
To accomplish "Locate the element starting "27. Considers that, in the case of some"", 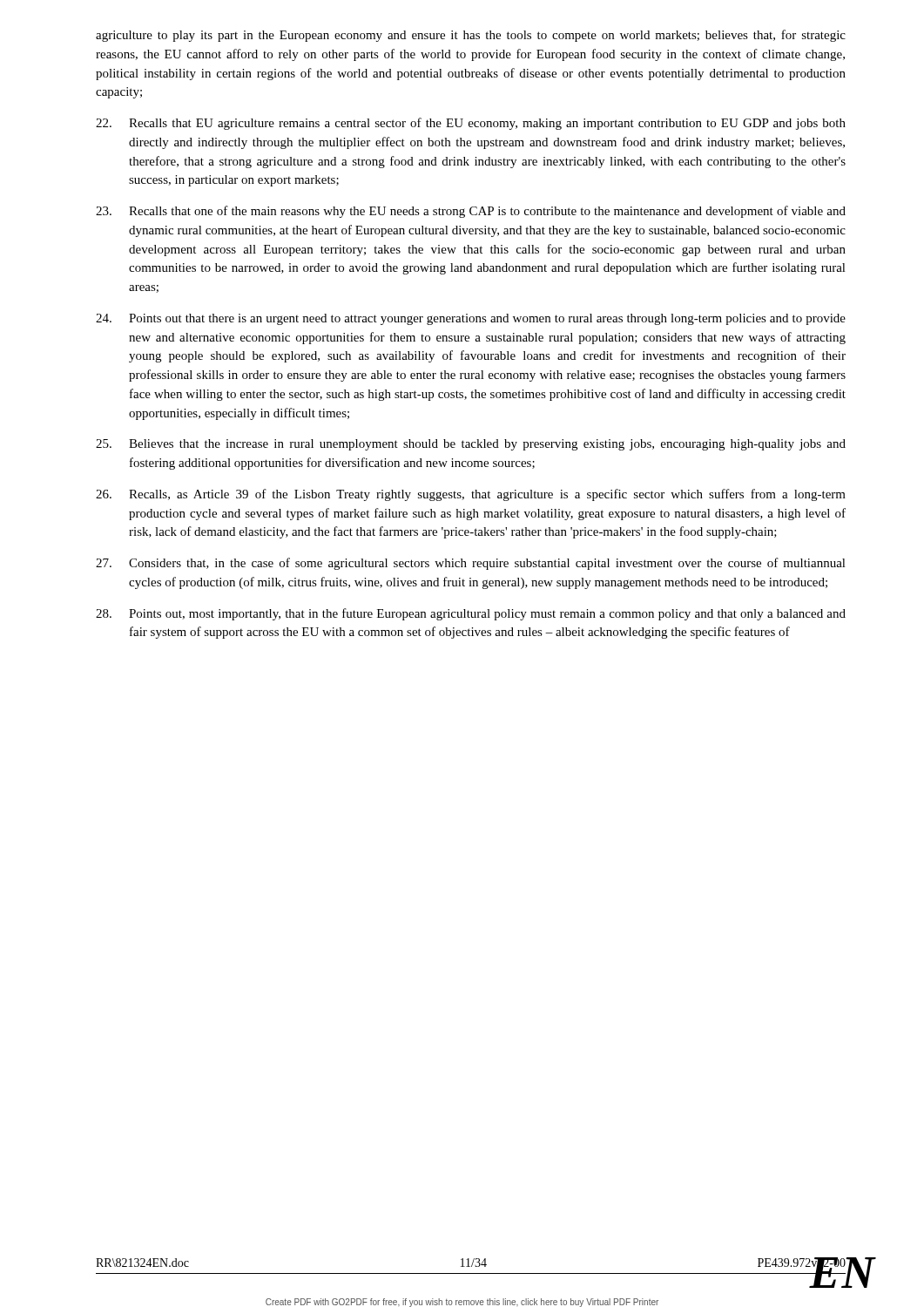I will pos(471,573).
